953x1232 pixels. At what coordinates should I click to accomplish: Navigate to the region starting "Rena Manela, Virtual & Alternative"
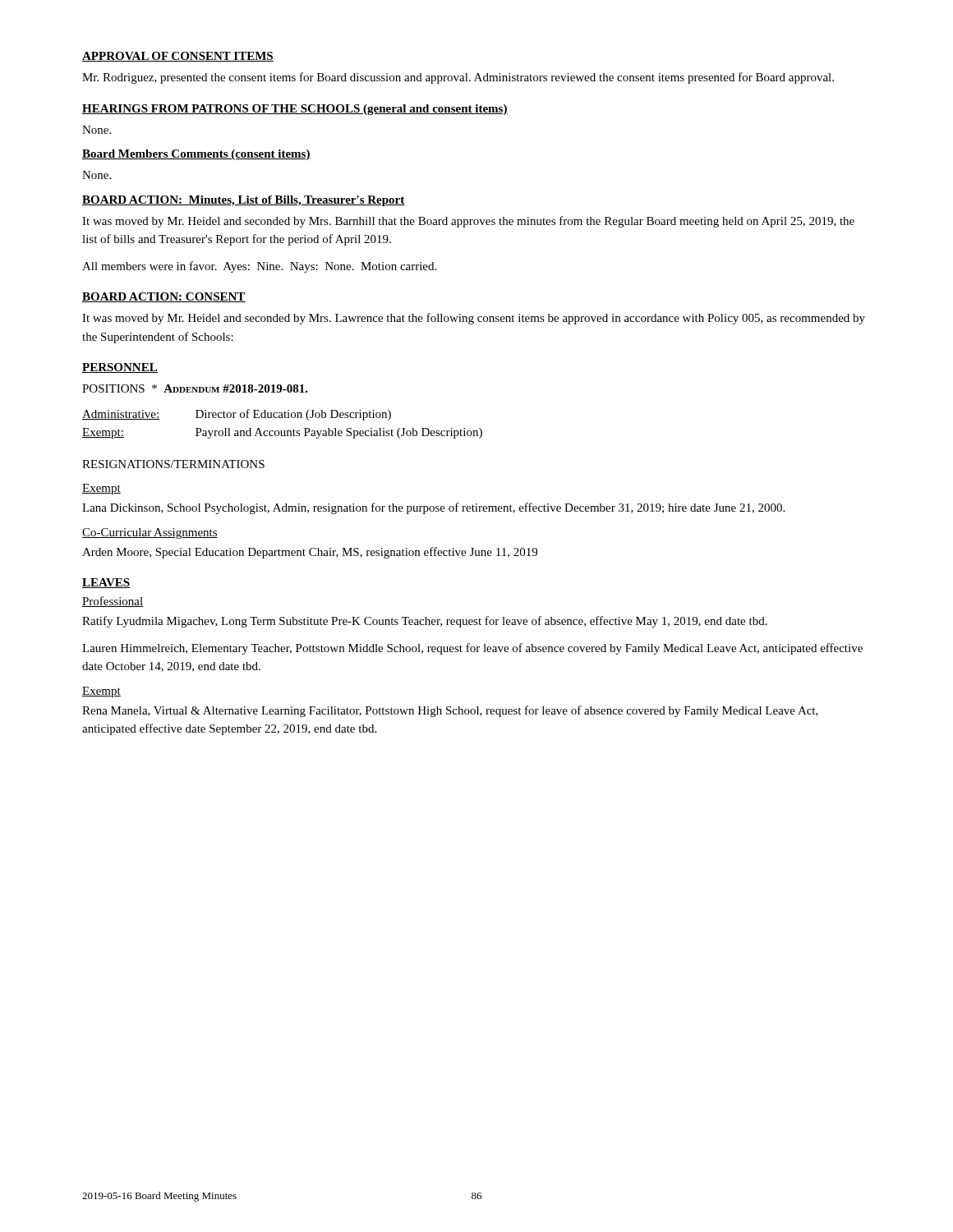pos(450,719)
